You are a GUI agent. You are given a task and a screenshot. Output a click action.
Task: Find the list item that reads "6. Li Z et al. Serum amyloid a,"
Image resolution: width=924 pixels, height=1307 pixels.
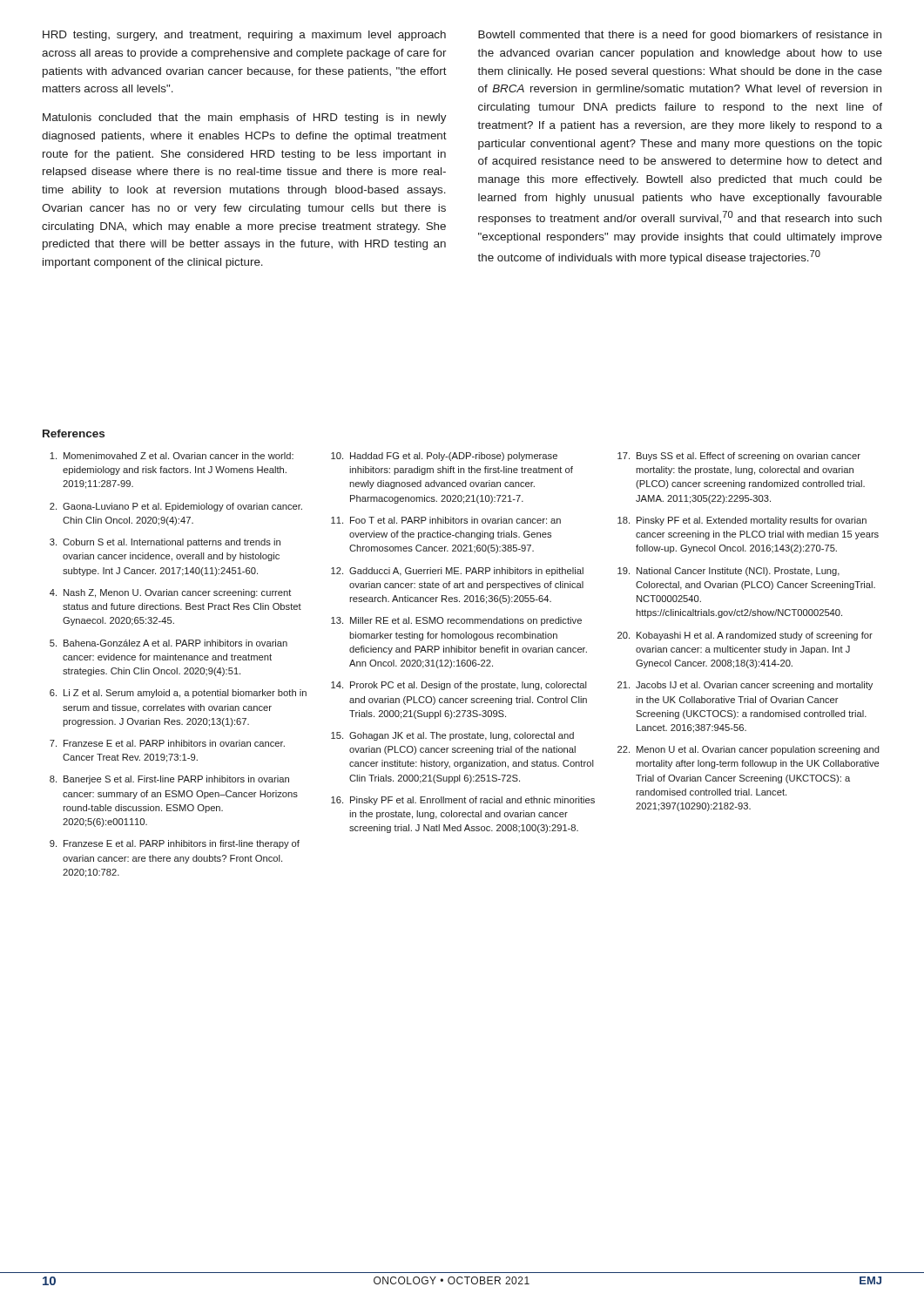(x=175, y=707)
